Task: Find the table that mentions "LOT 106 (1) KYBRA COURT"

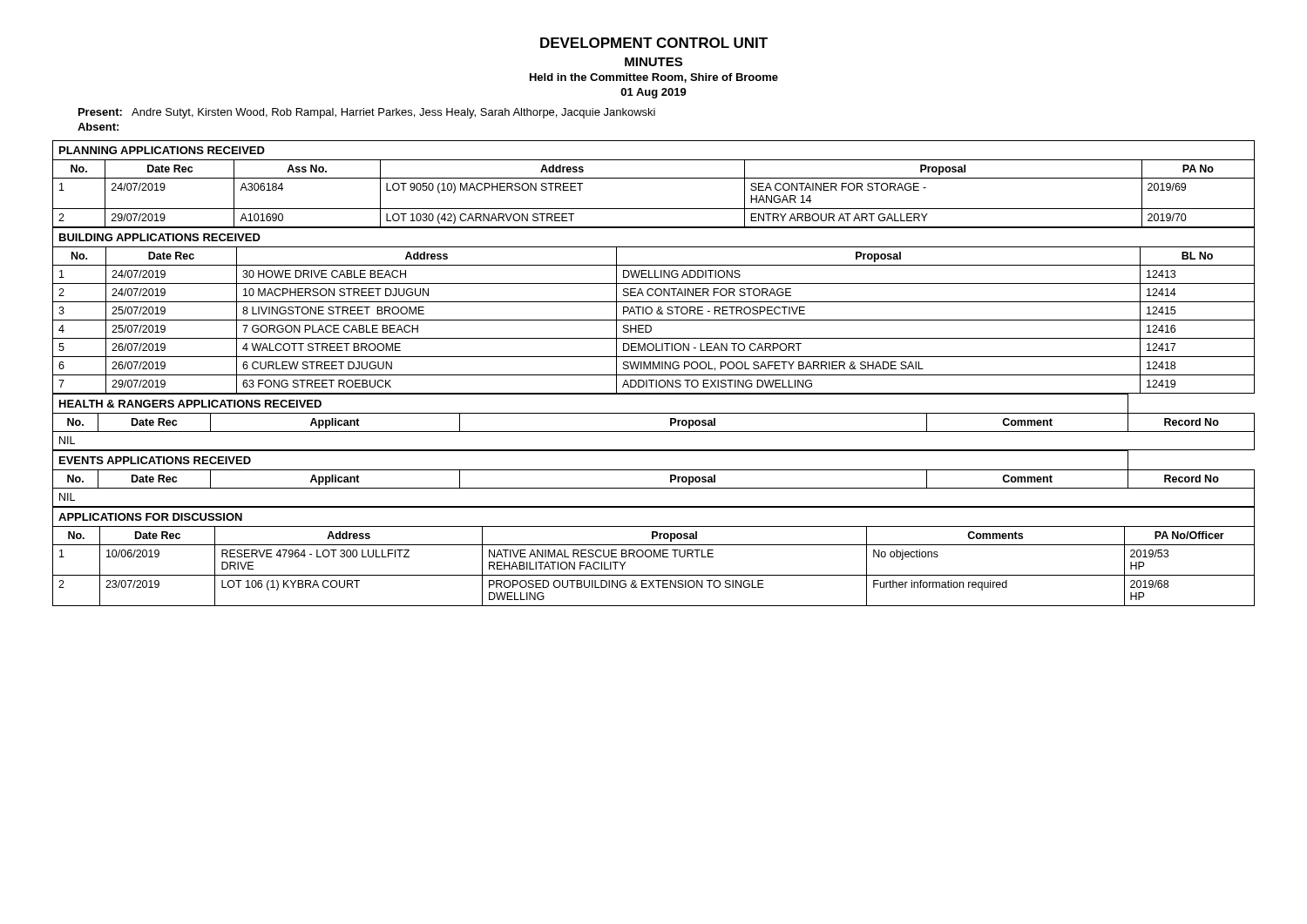Action: coord(654,556)
